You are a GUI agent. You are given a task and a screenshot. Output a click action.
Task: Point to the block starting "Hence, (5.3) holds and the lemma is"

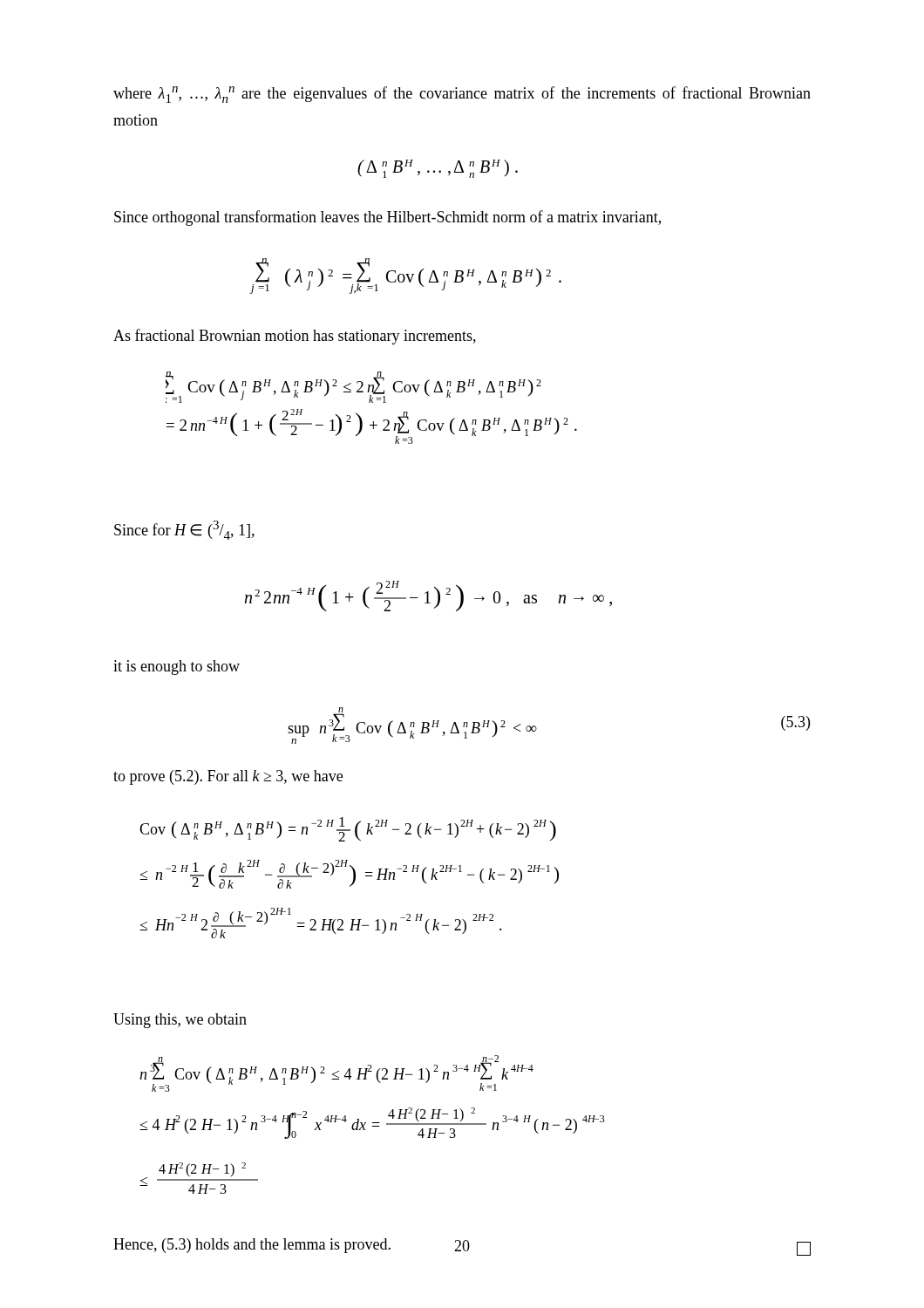[x=462, y=1245]
